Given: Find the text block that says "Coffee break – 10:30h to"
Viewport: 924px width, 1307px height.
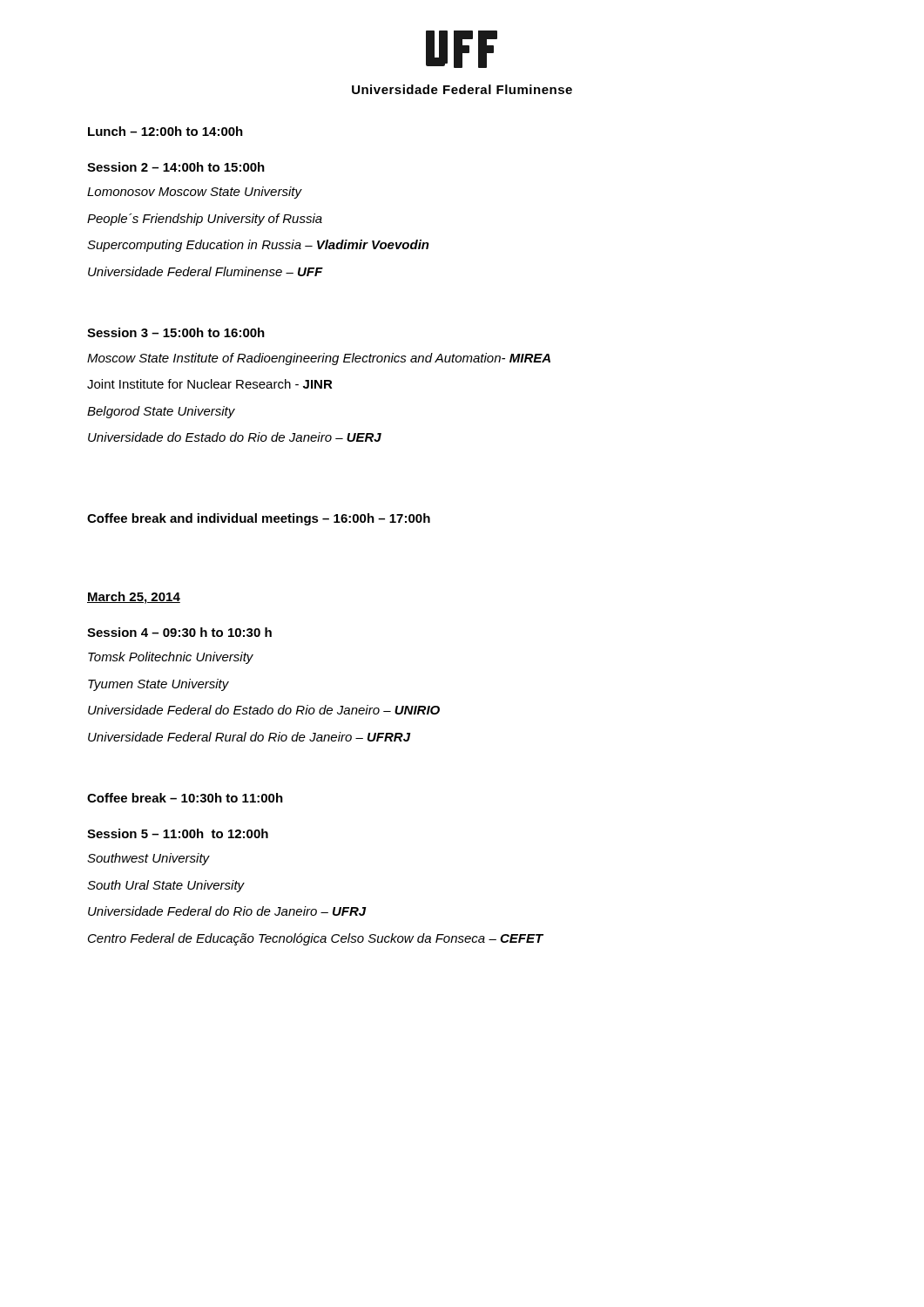Looking at the screenshot, I should [185, 798].
